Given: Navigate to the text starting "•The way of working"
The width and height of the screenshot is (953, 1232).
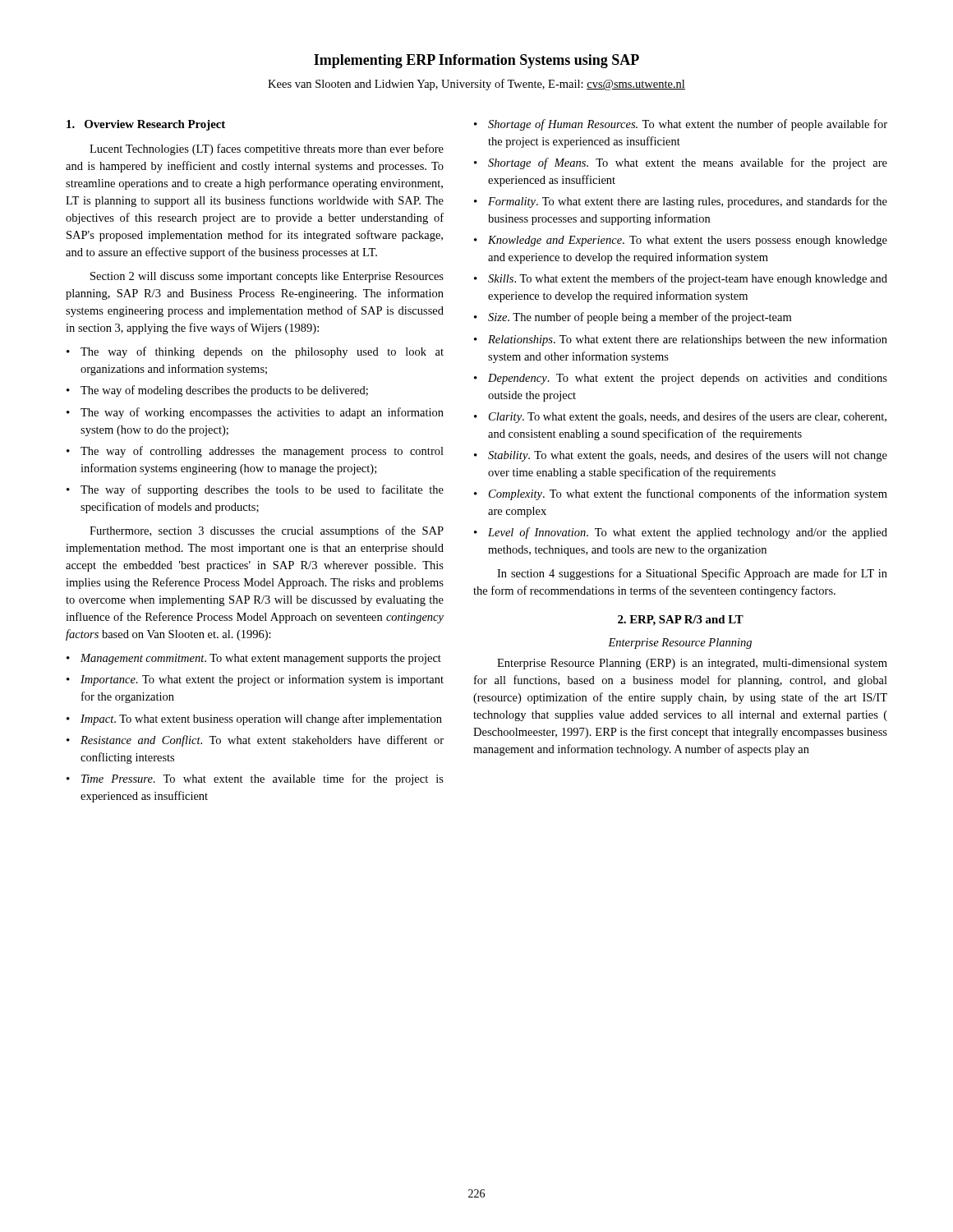Looking at the screenshot, I should click(x=255, y=421).
